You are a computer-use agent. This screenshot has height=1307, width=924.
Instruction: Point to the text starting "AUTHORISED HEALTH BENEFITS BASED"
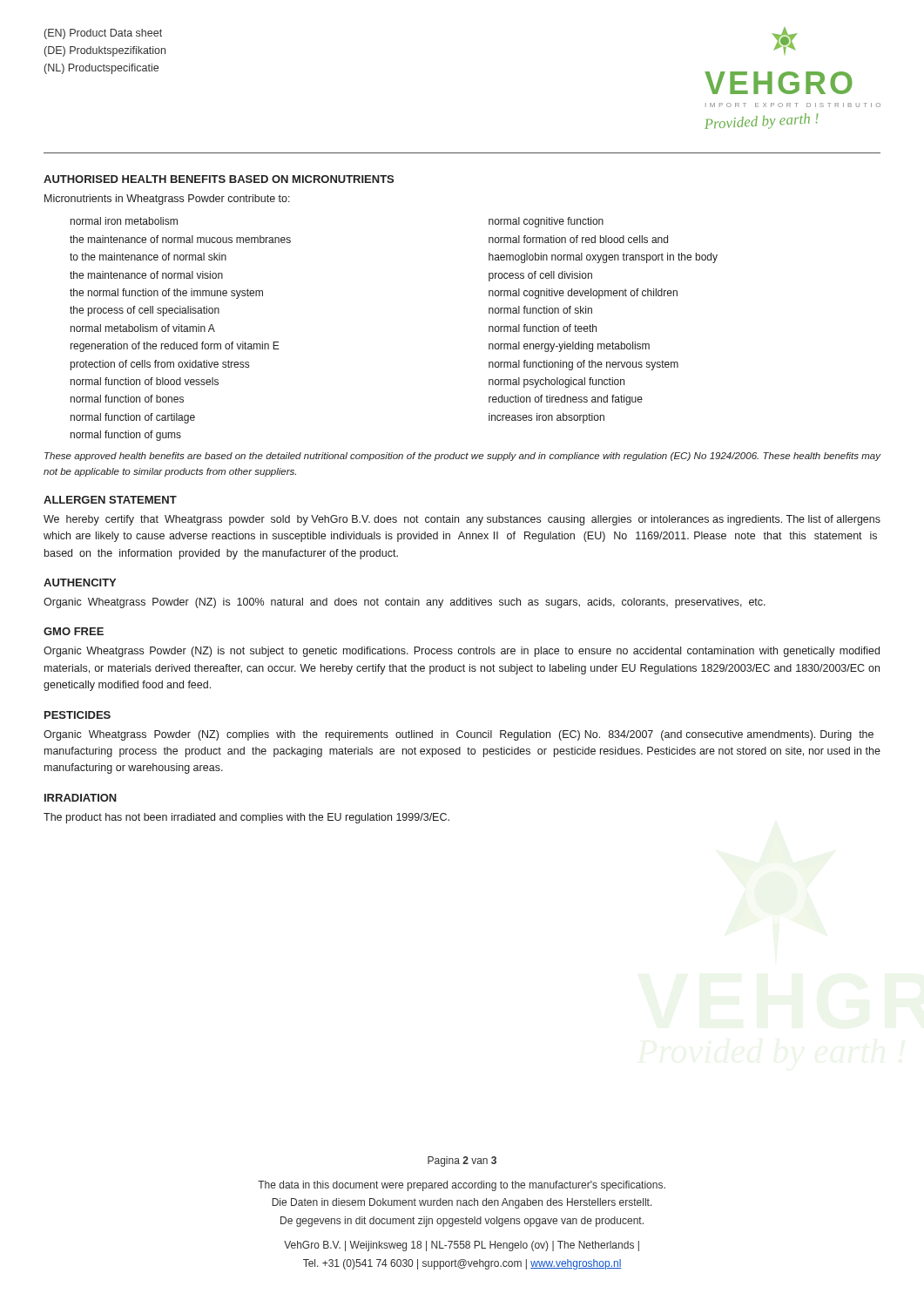tap(219, 179)
